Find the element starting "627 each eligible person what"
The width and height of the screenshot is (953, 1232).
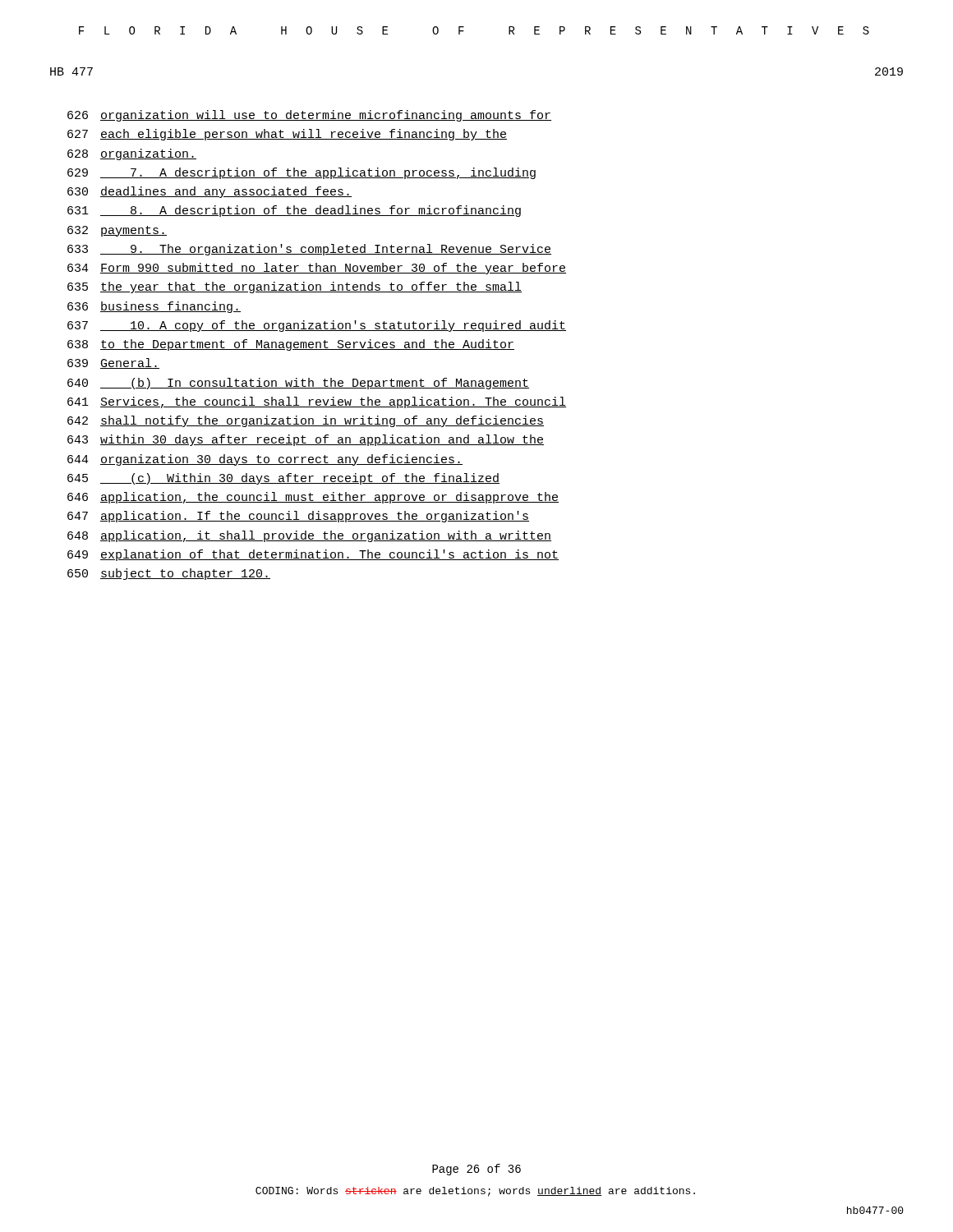coord(476,135)
